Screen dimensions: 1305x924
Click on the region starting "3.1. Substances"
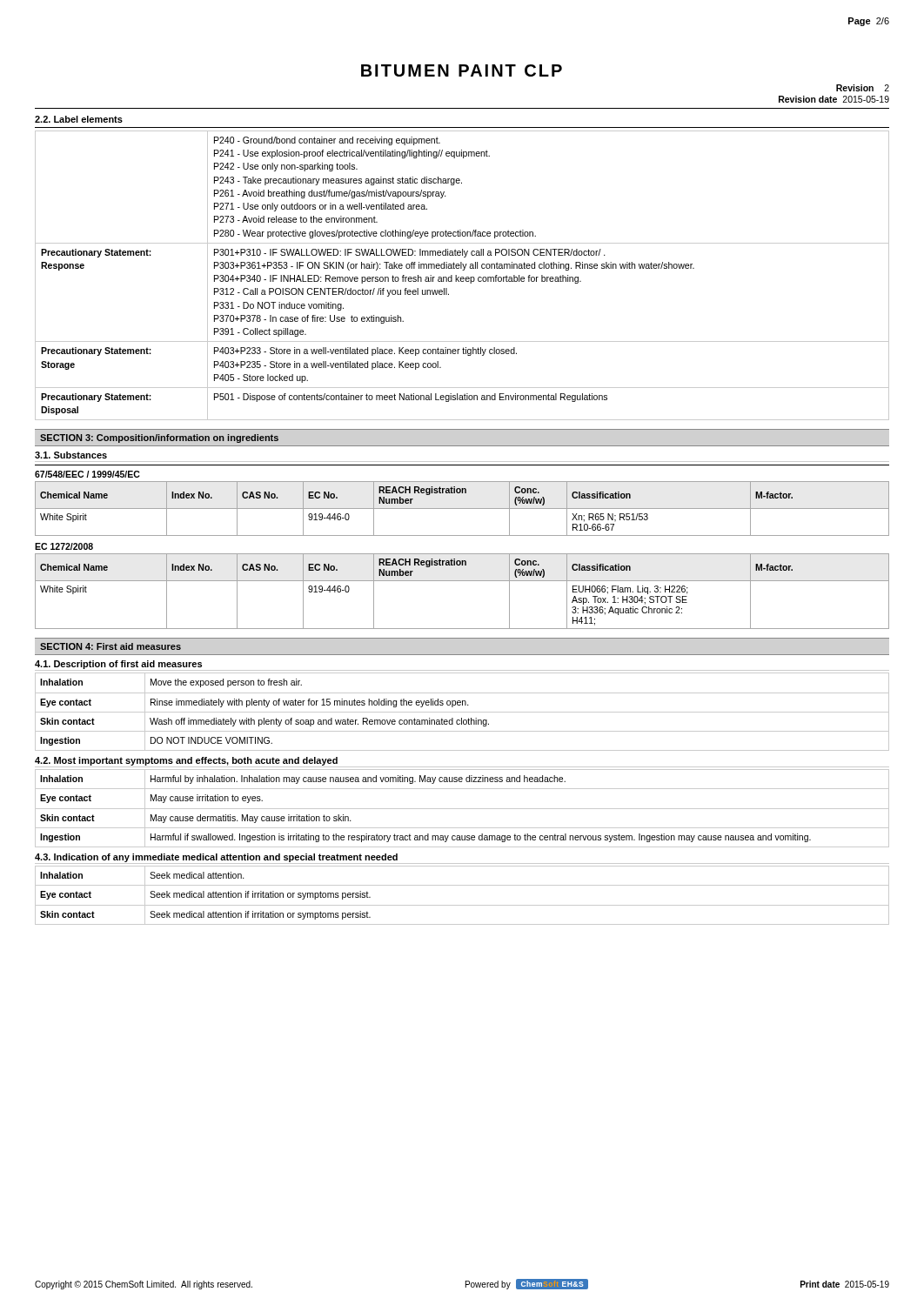tap(71, 455)
